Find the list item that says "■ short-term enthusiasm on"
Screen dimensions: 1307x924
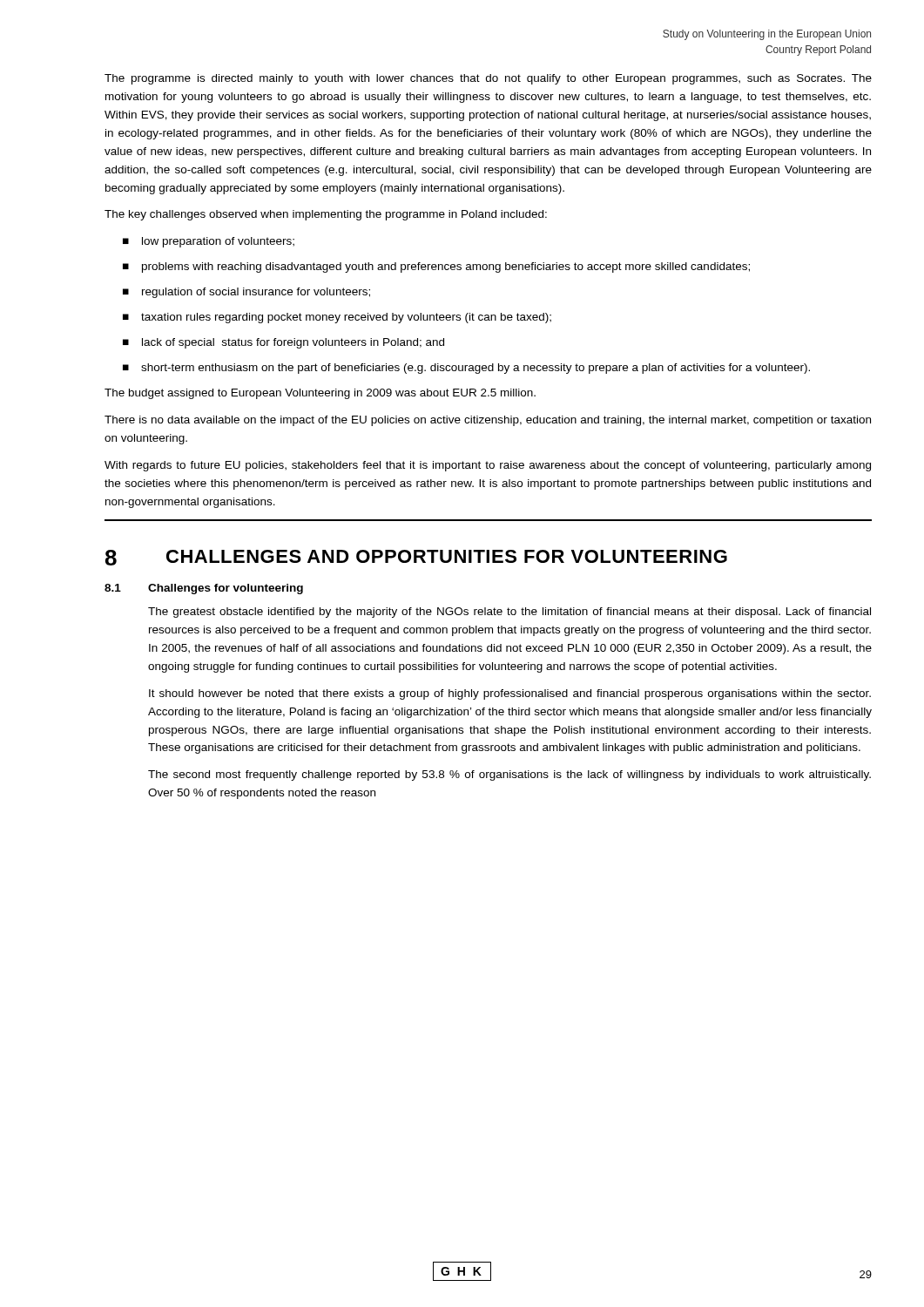pyautogui.click(x=497, y=368)
